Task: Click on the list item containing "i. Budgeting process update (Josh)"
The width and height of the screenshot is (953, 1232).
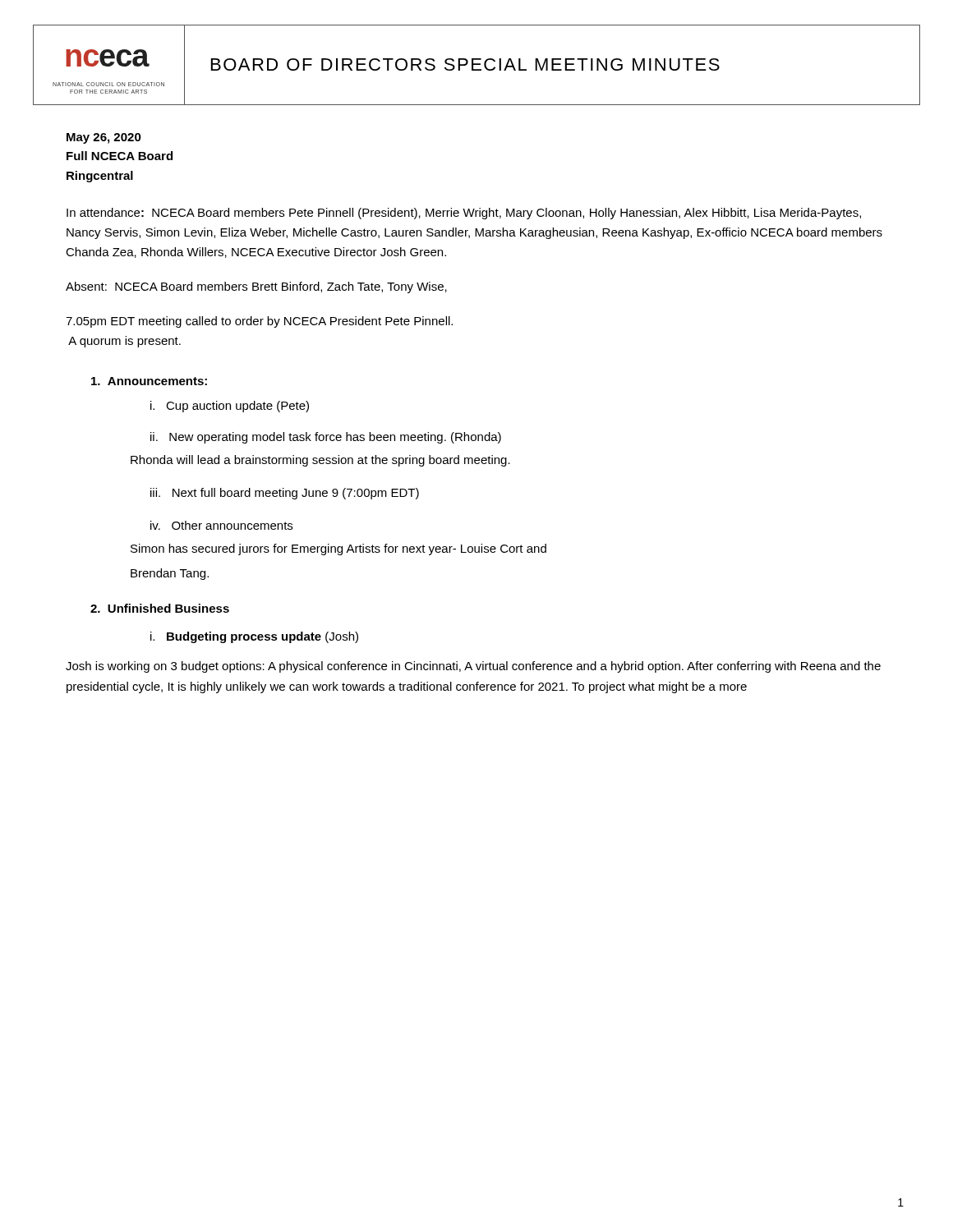Action: [x=254, y=636]
